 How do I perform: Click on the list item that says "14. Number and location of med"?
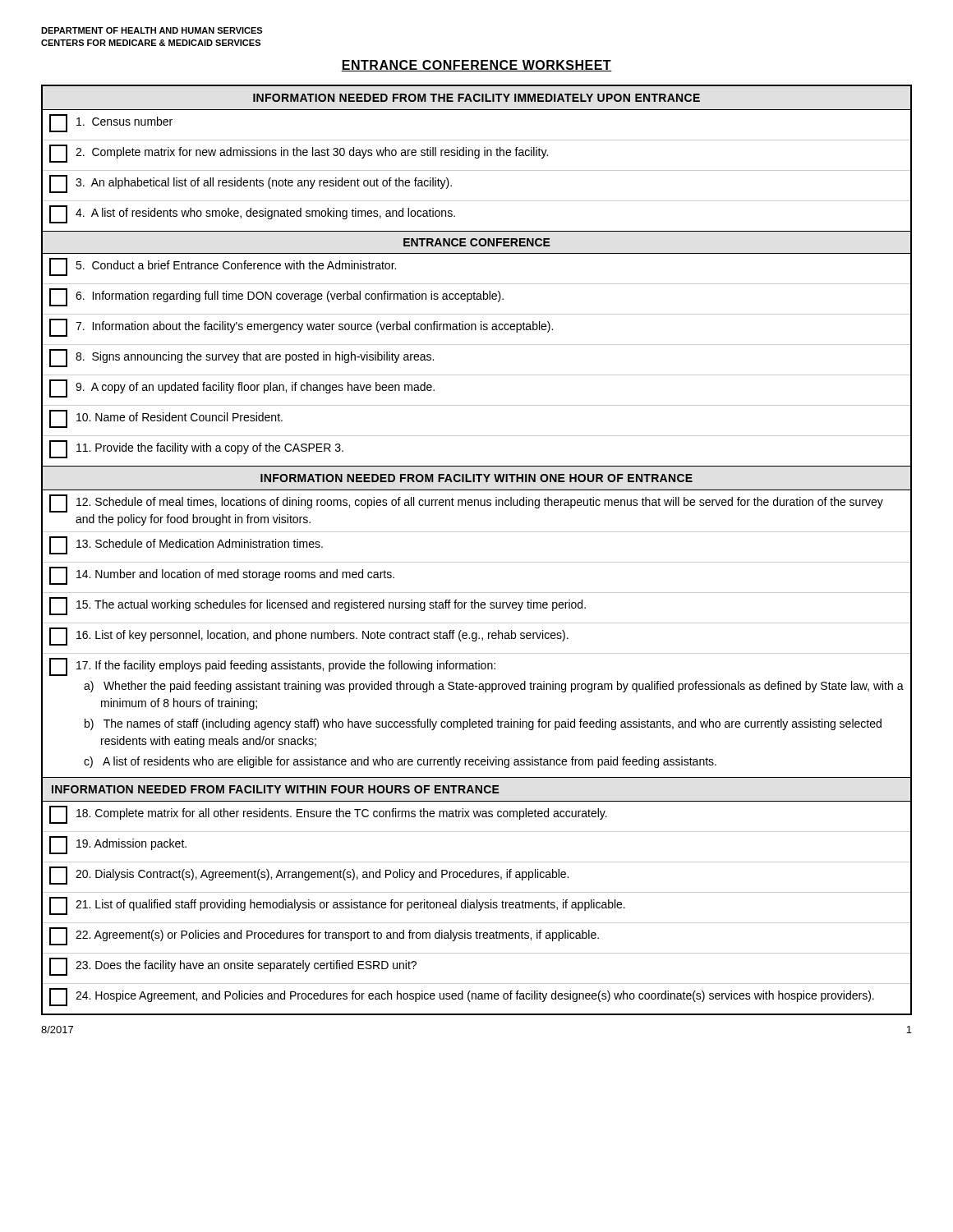click(222, 576)
